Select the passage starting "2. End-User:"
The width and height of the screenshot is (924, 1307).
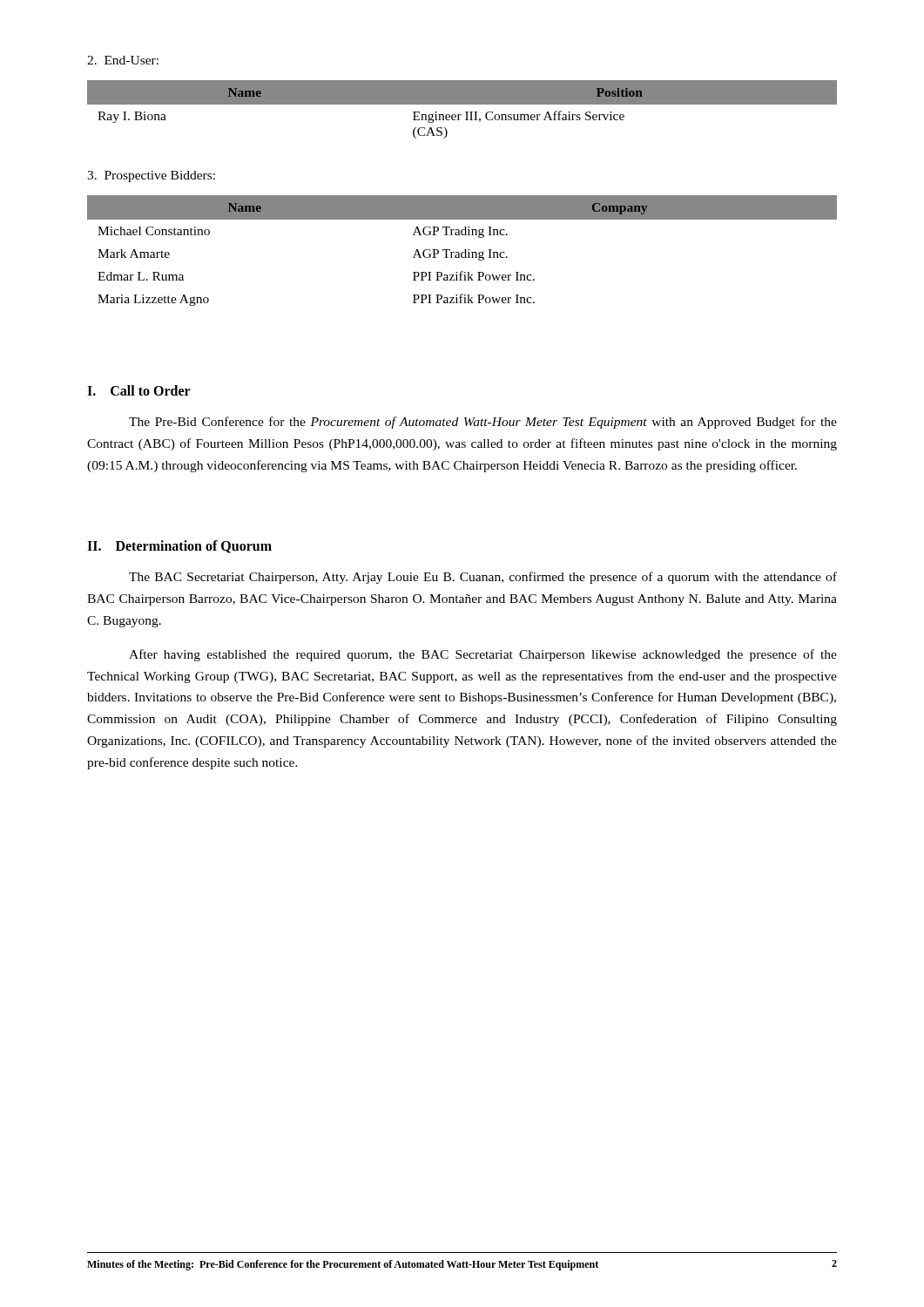[123, 60]
